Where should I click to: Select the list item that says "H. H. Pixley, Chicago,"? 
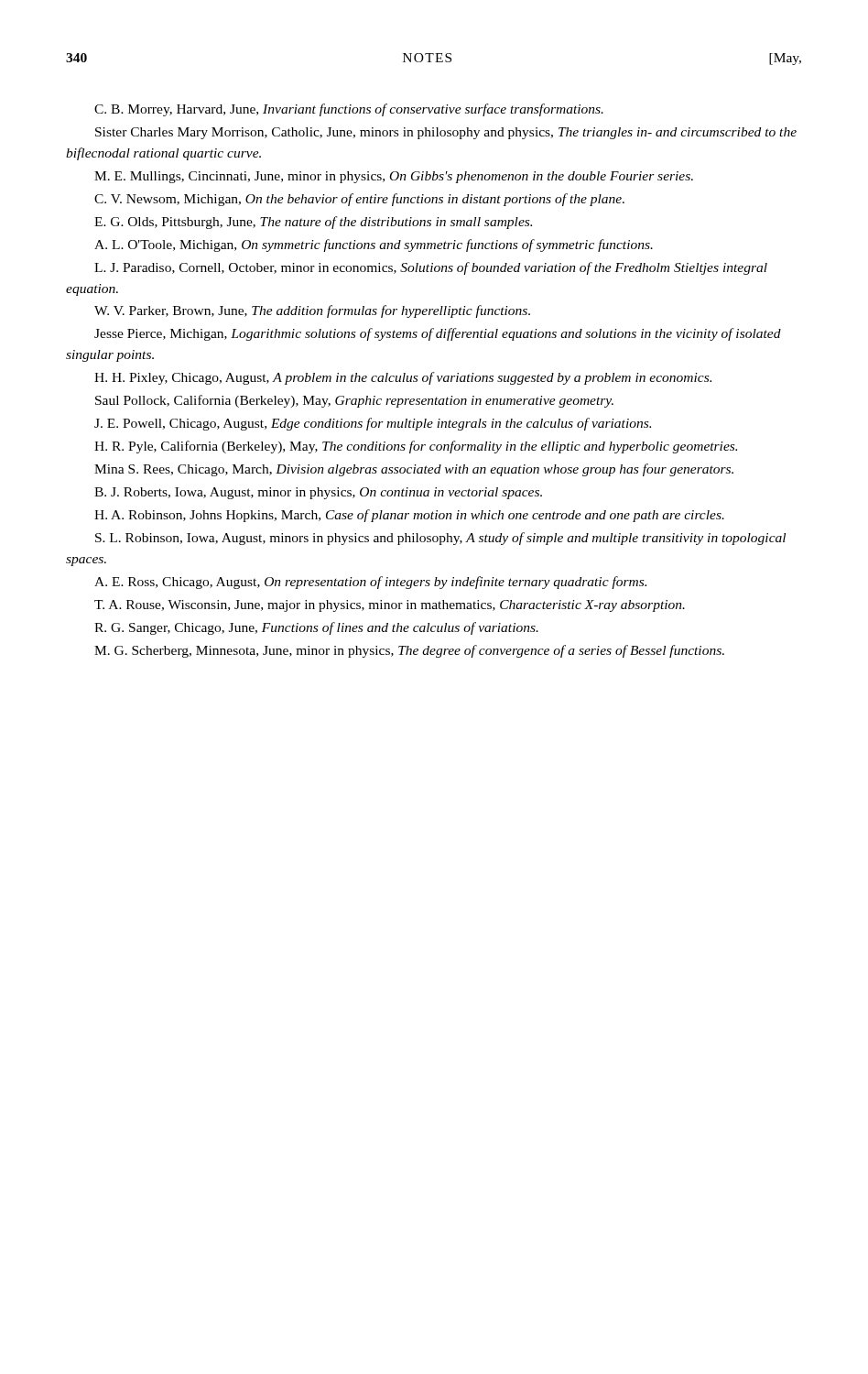point(404,377)
